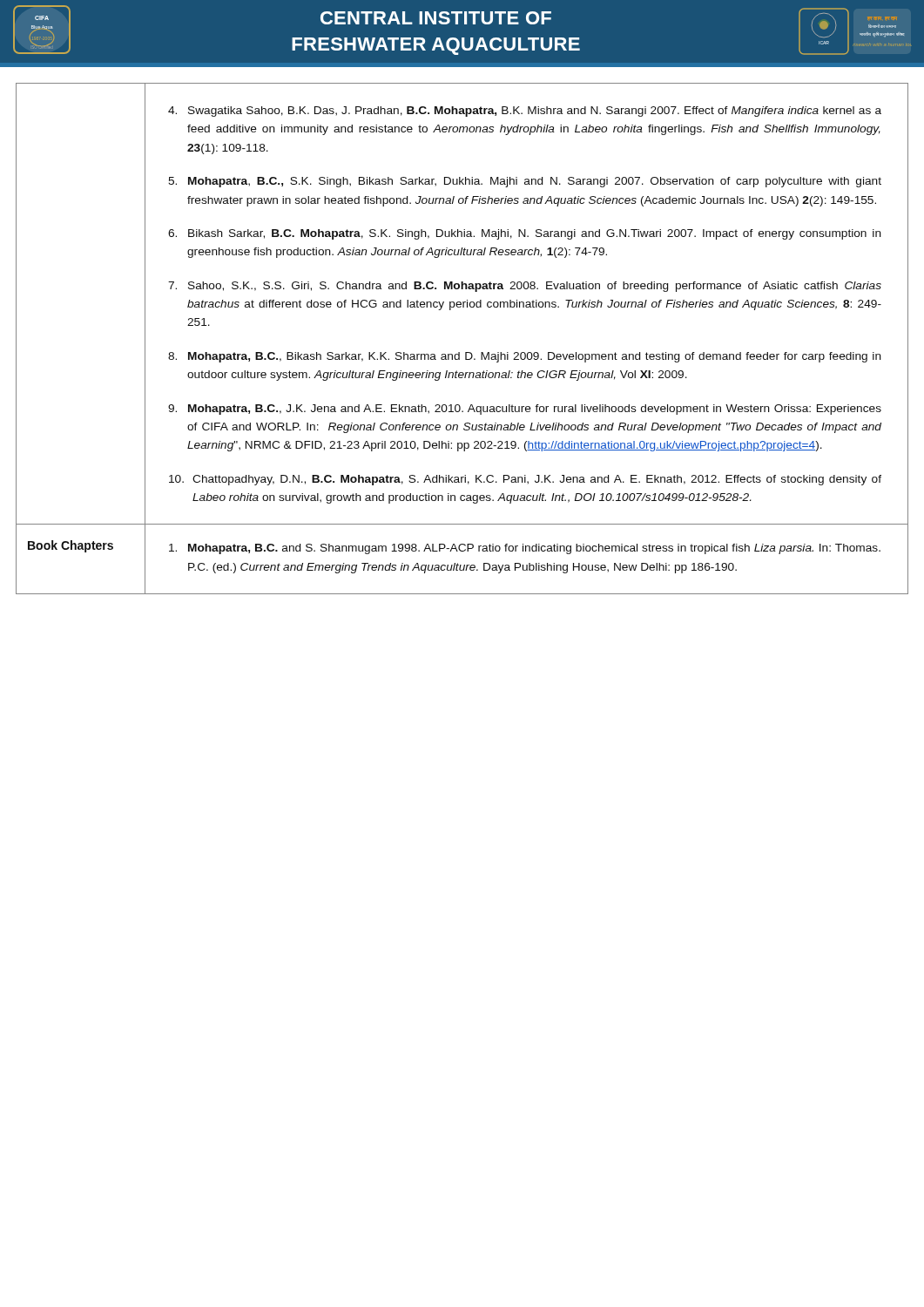Point to the text starting "10. Chattopadhyay, D.N., B.C."
This screenshot has width=924, height=1307.
click(x=525, y=488)
